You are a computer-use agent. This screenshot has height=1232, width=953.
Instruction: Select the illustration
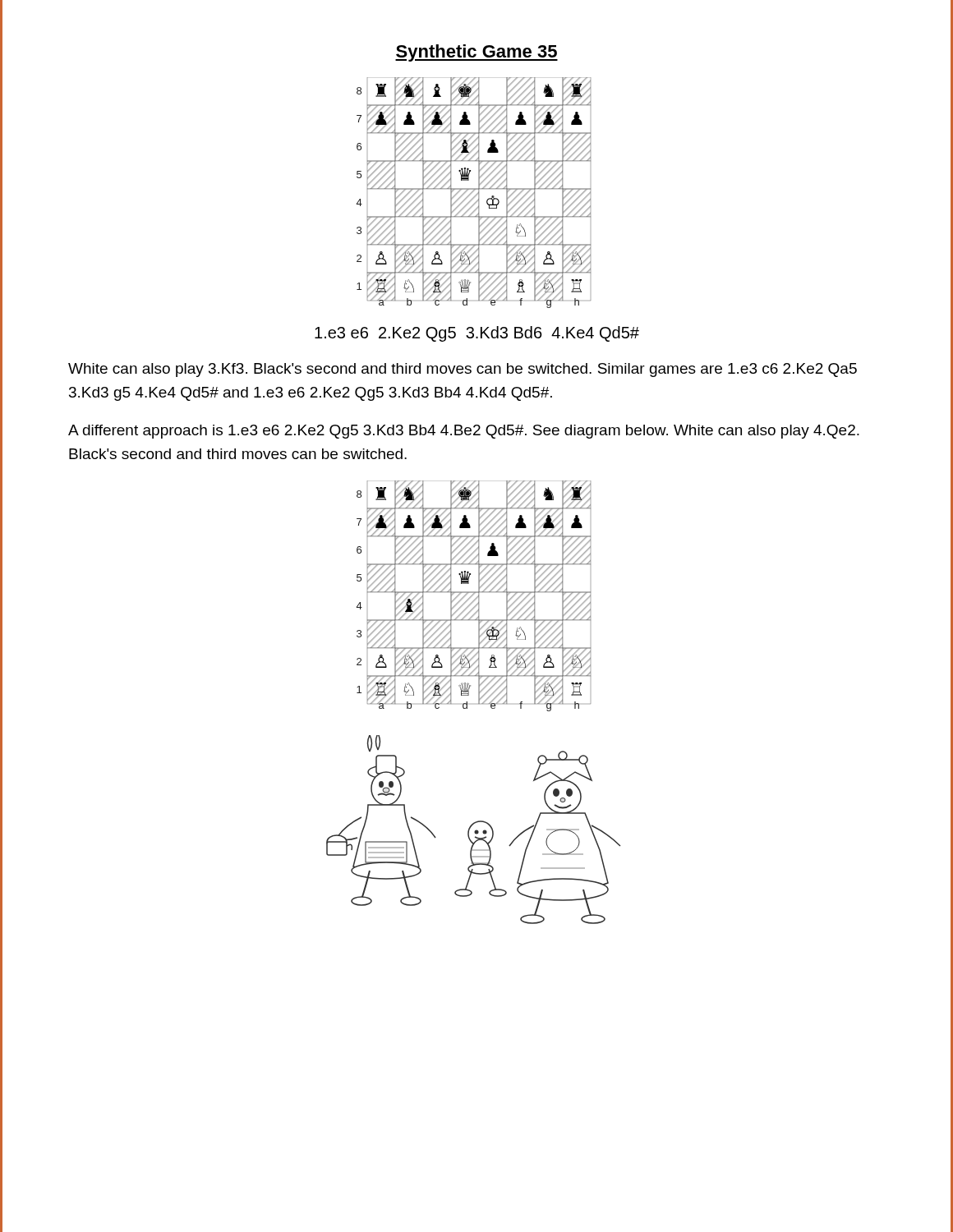click(476, 846)
